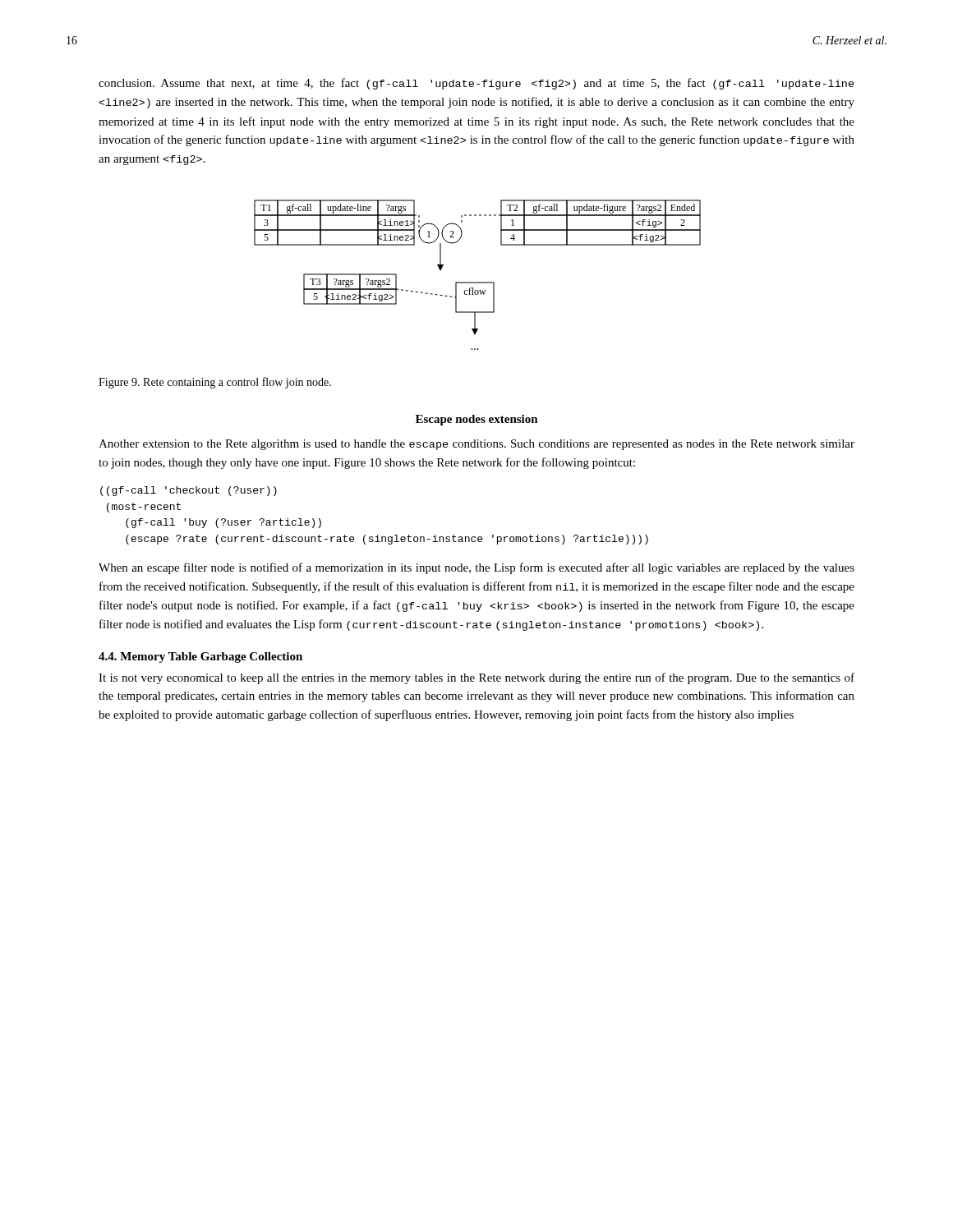Point to the block beginning "Another extension to the Rete"
This screenshot has width=953, height=1232.
(x=476, y=453)
